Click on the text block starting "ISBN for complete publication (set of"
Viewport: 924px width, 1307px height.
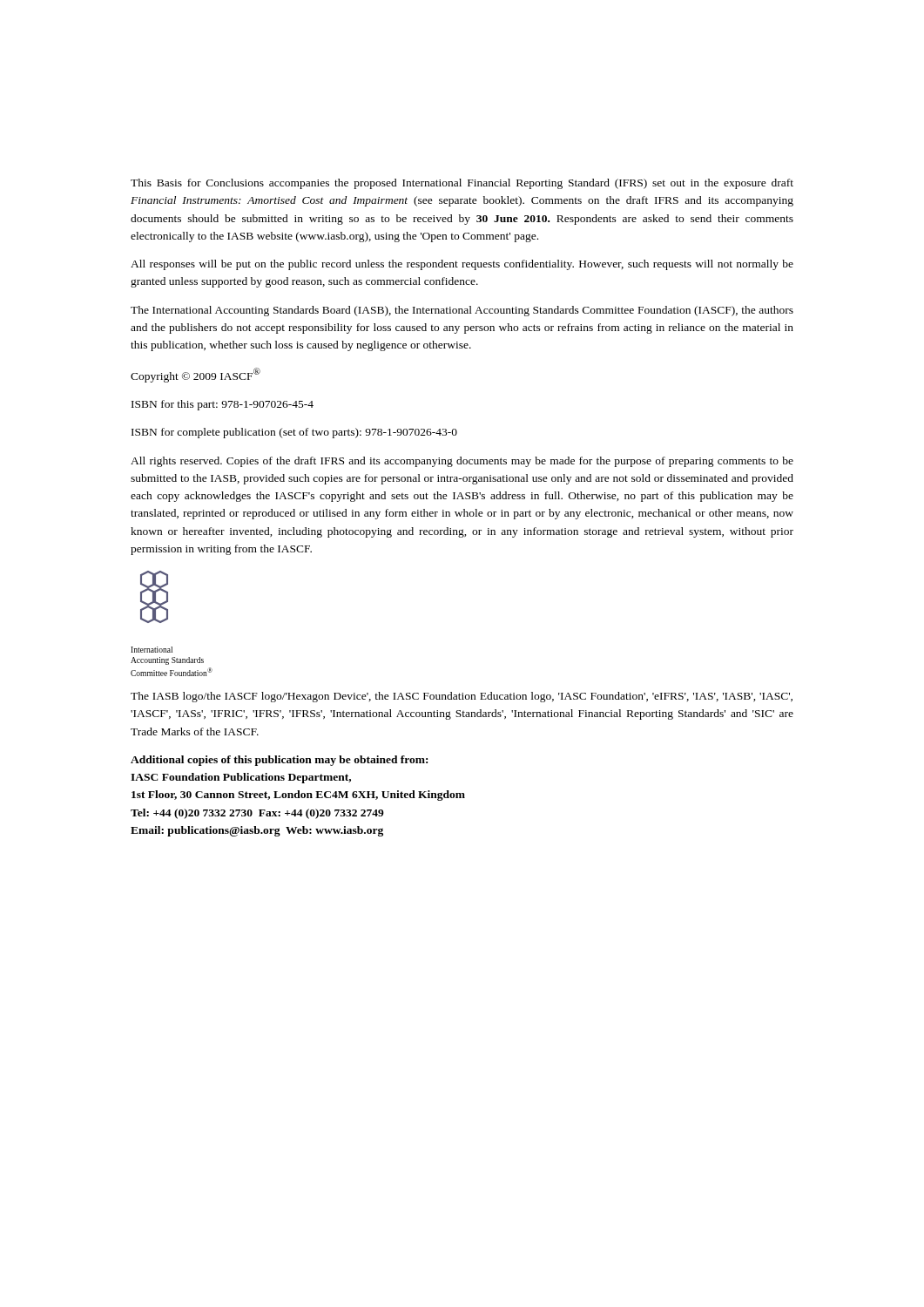pyautogui.click(x=462, y=433)
